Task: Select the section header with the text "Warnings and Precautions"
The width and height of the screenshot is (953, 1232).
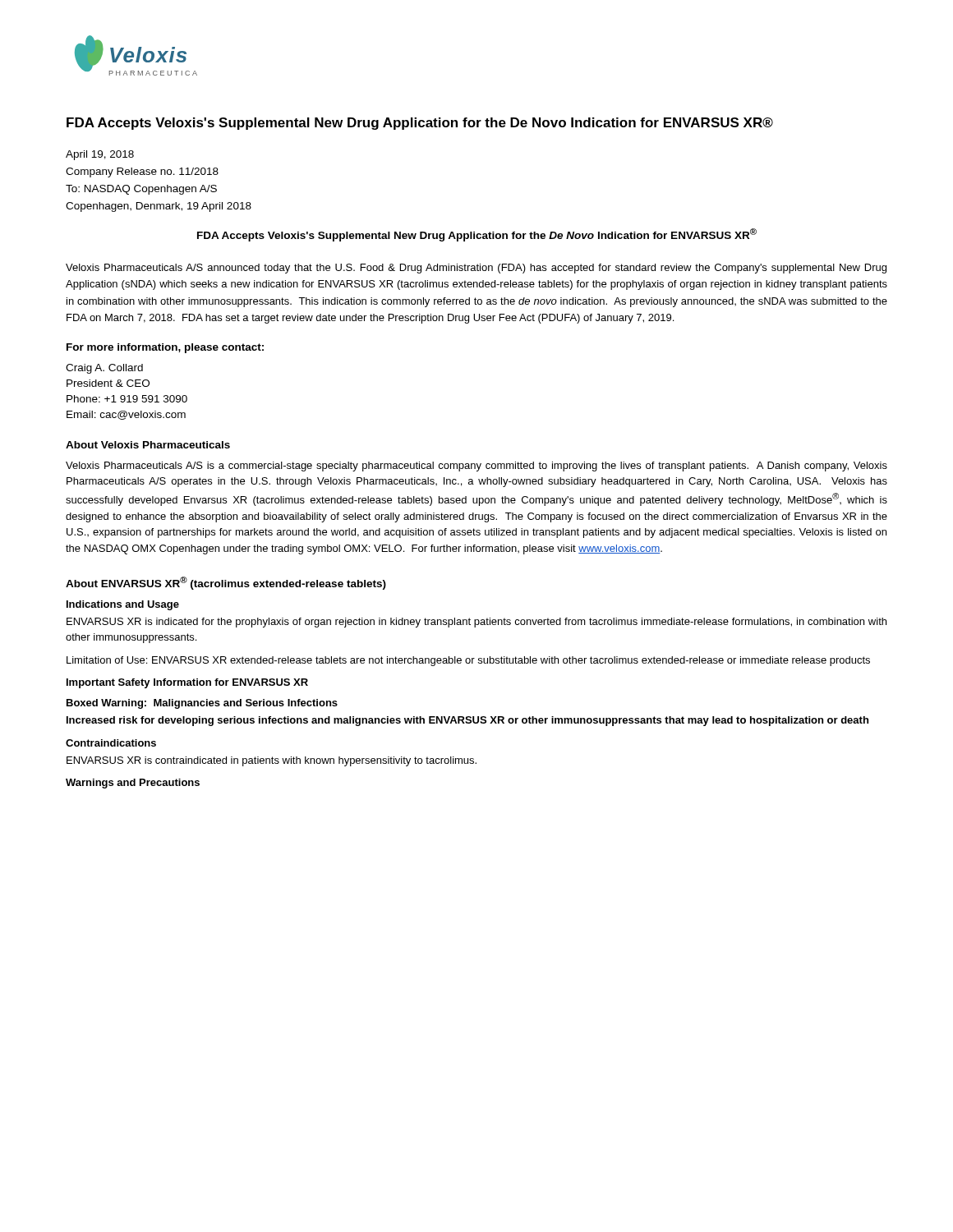Action: [133, 782]
